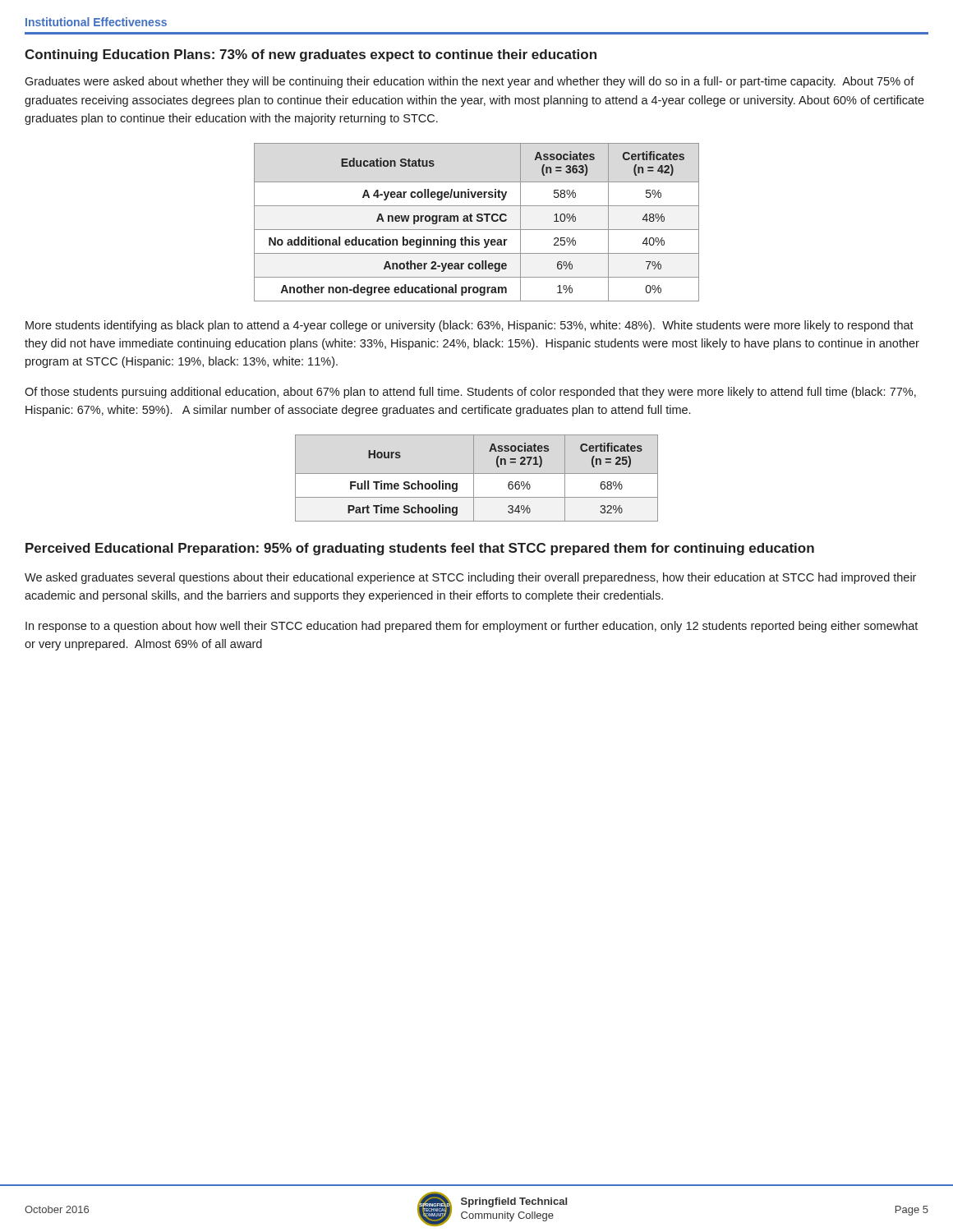Navigate to the text block starting "Perceived Educational Preparation: 95% of"

[420, 548]
